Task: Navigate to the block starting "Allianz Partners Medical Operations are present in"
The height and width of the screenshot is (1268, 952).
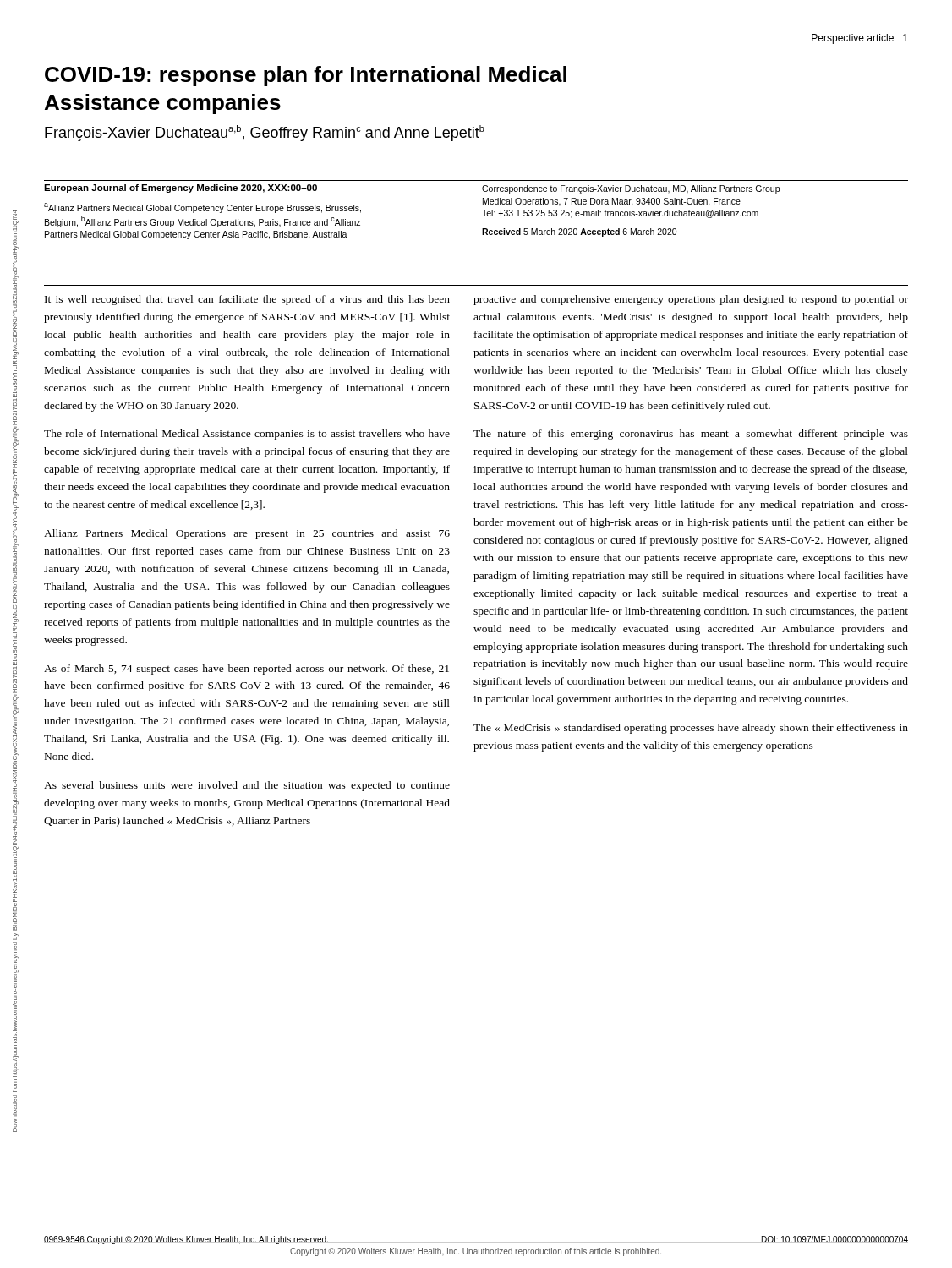Action: coord(247,586)
